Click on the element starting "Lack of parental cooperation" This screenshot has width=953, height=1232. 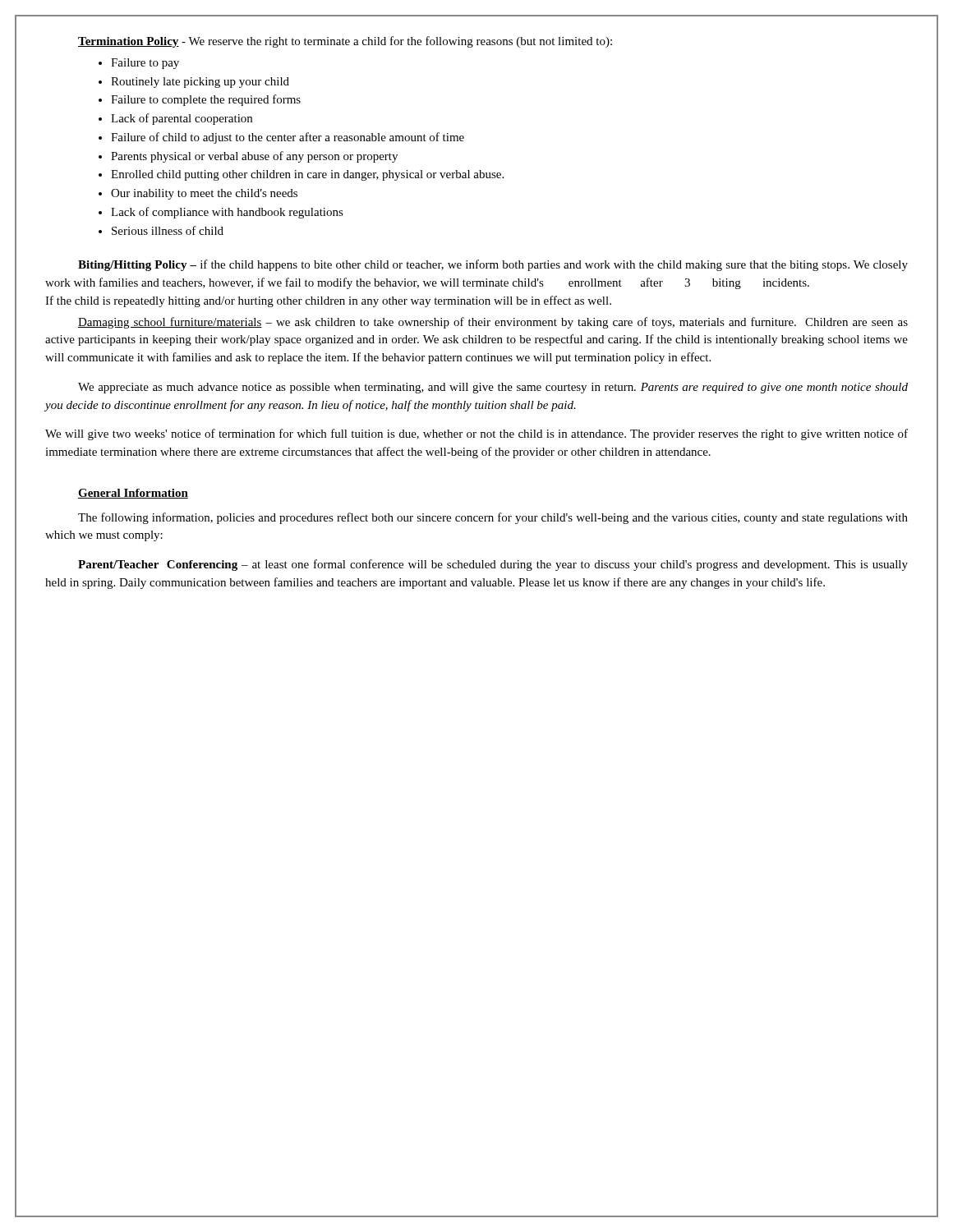pos(182,118)
